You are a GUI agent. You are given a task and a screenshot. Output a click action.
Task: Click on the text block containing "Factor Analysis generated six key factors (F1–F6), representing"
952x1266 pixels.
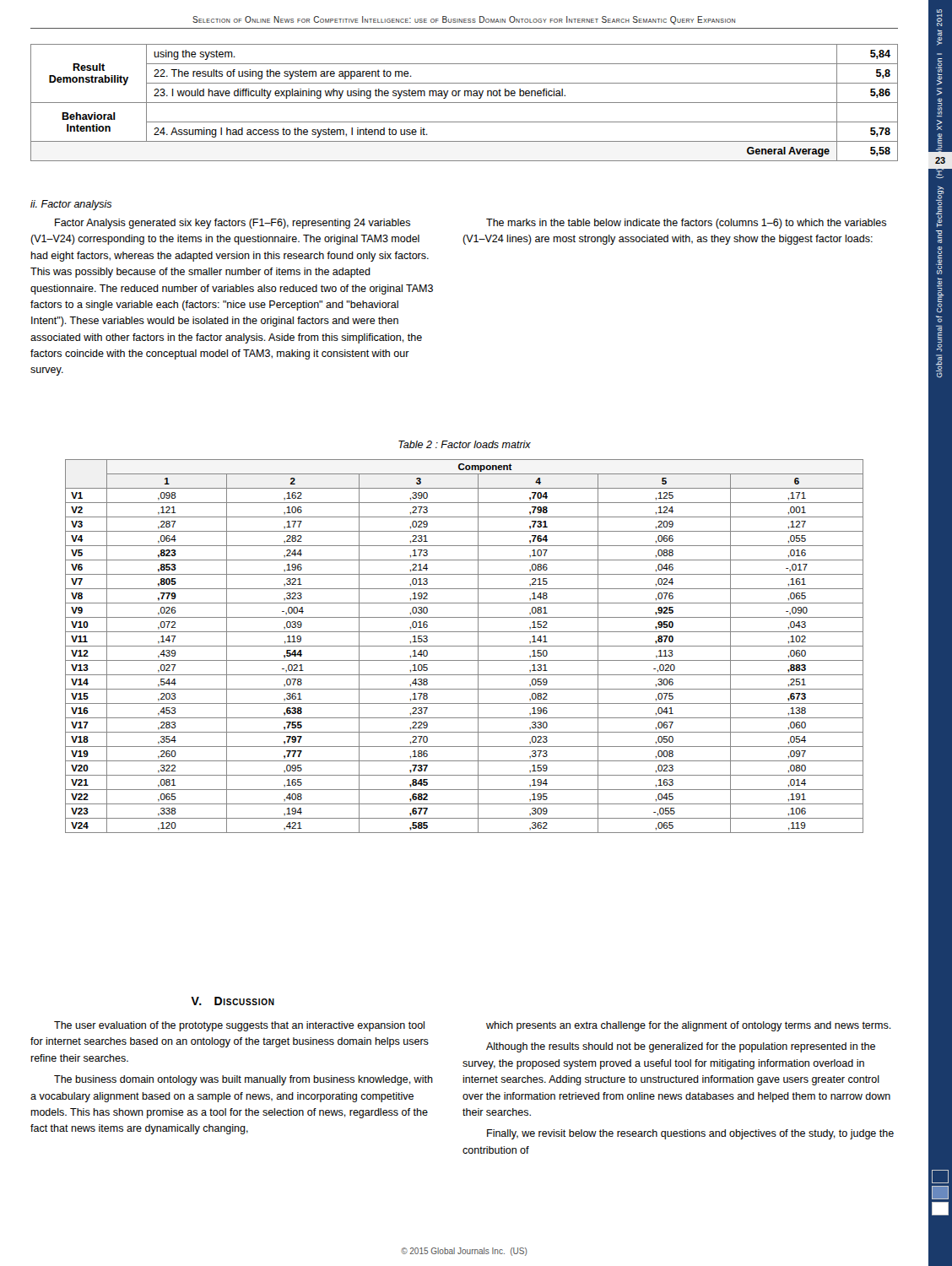(233, 297)
